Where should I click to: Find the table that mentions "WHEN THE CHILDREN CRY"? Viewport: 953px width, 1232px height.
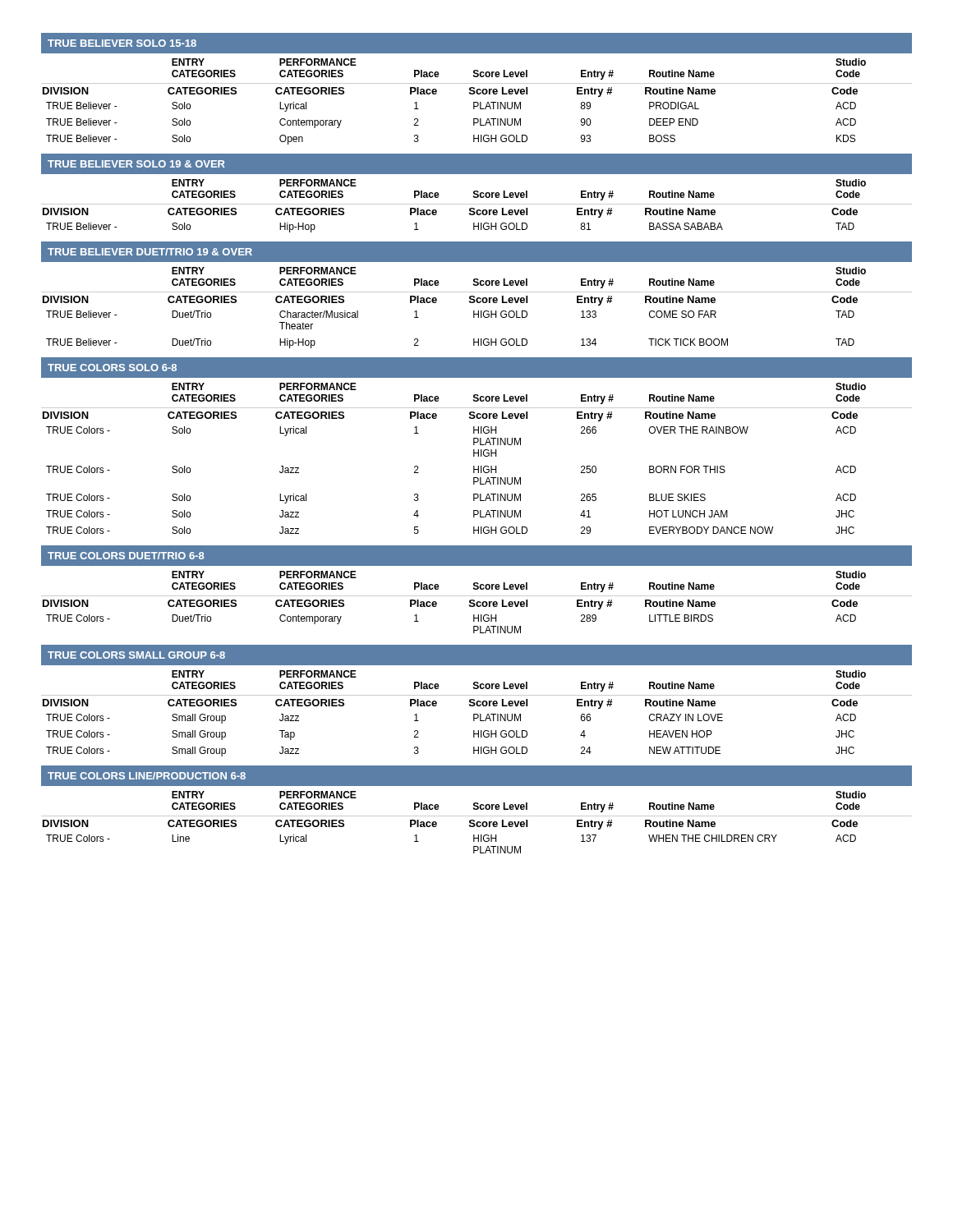pyautogui.click(x=476, y=822)
